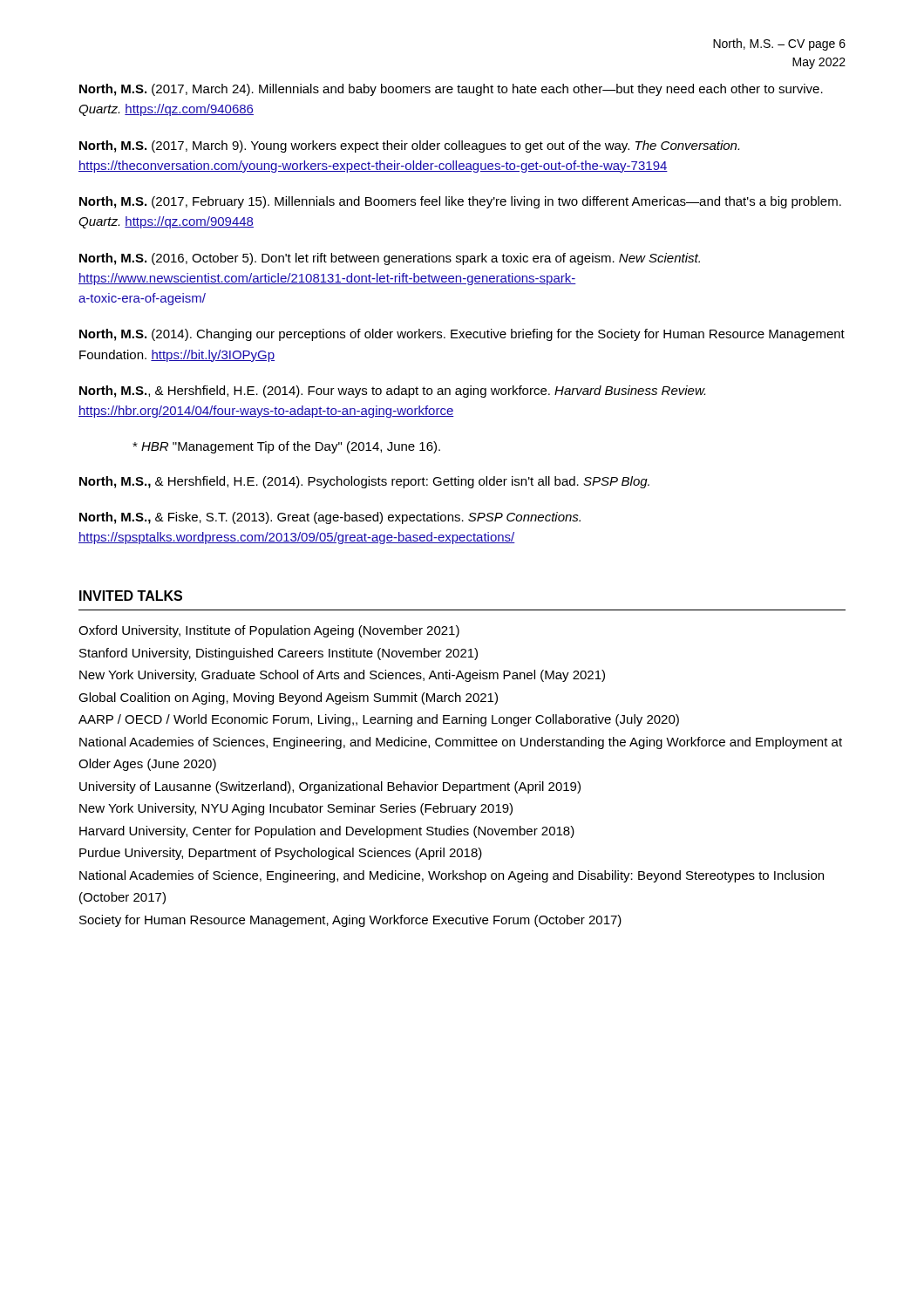The image size is (924, 1308).
Task: Find the element starting "Oxford University, Institute"
Action: click(462, 775)
